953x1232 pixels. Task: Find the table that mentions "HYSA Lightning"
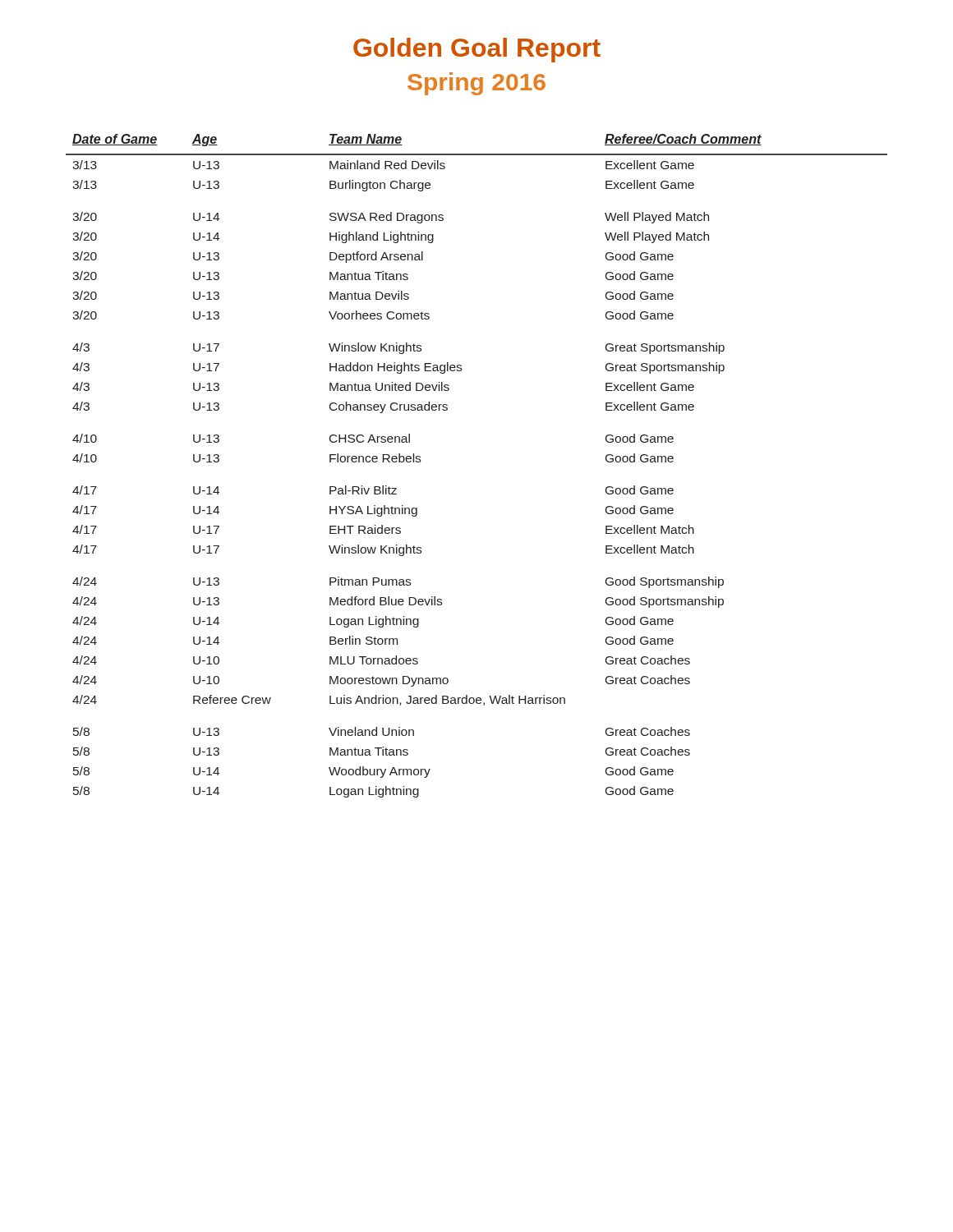(x=476, y=465)
